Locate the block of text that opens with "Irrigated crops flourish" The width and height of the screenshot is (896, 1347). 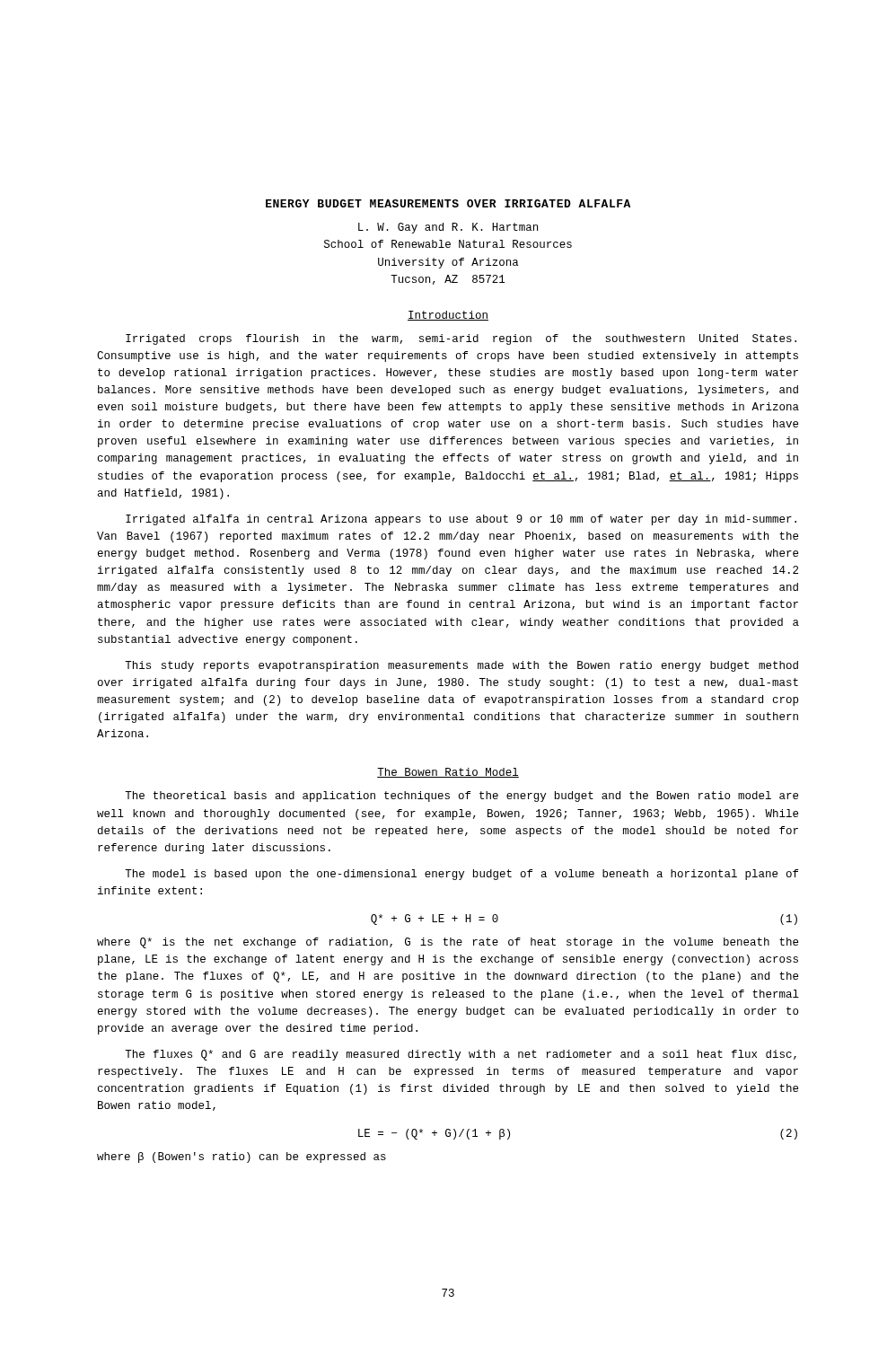448,416
